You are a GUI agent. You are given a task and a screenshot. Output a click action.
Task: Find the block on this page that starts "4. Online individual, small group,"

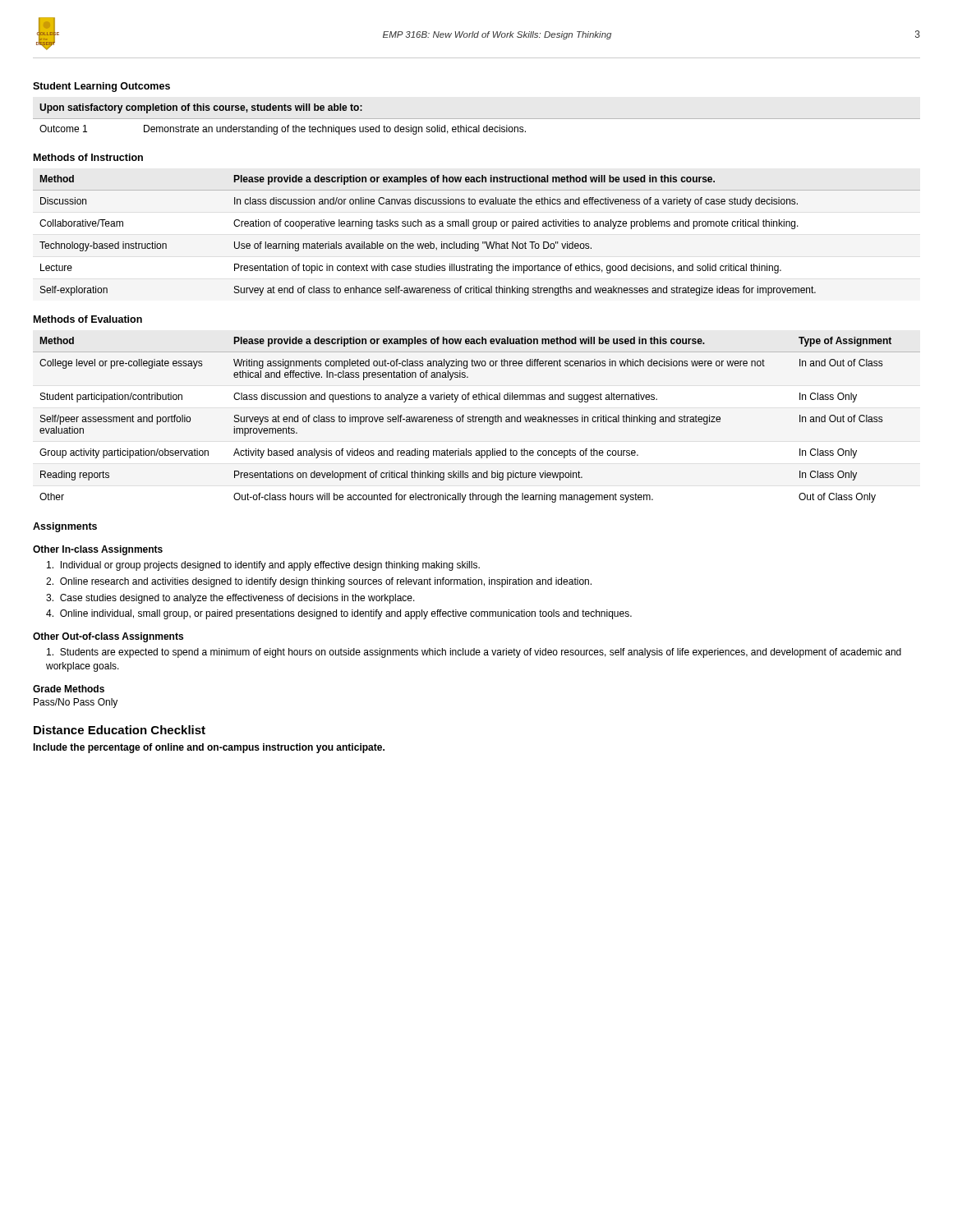(339, 614)
